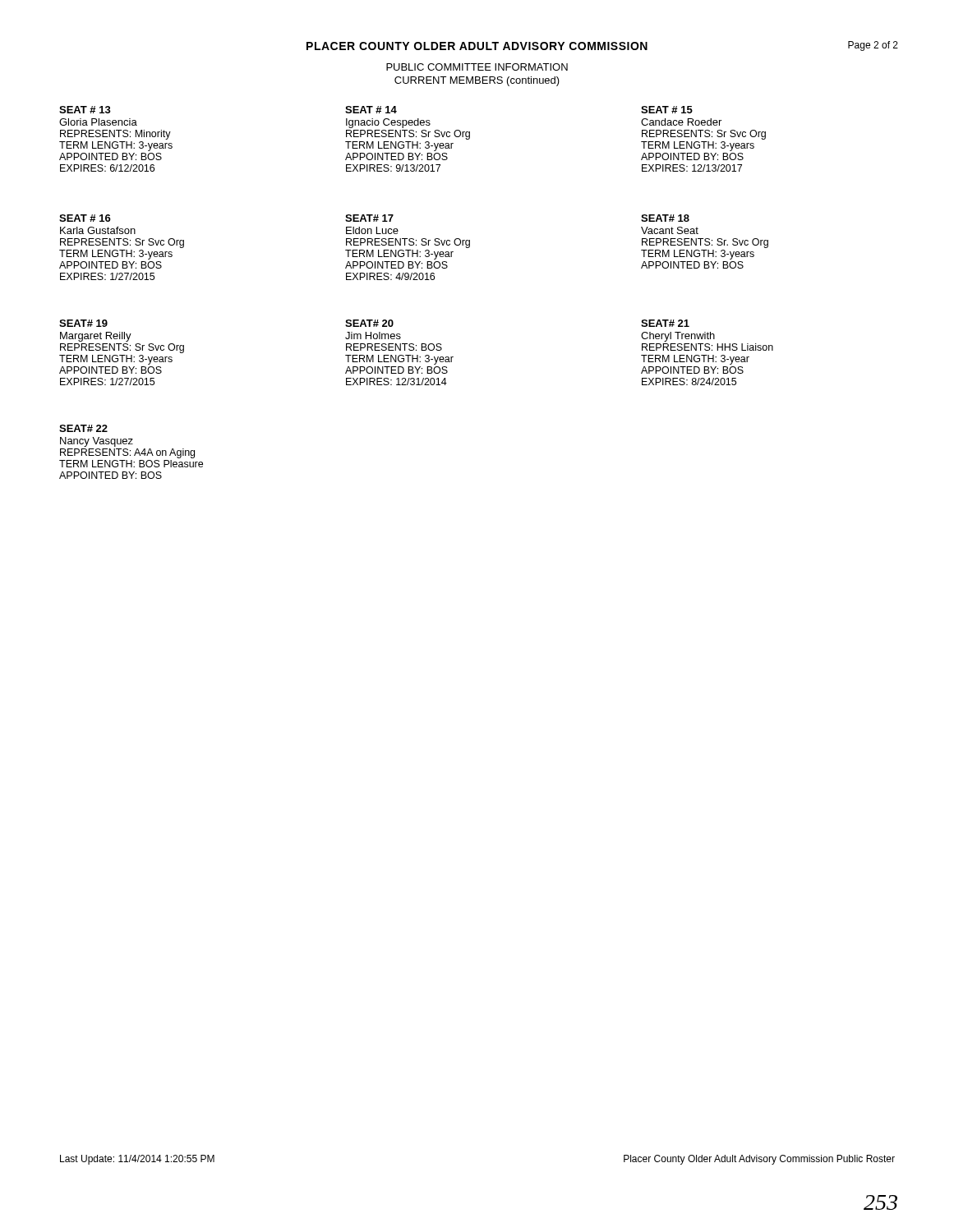Click the passage that begins "SEAT# 20 Jim Holmes REPRESENTS: BOS TERM"
Image resolution: width=954 pixels, height=1232 pixels.
pos(369,323)
